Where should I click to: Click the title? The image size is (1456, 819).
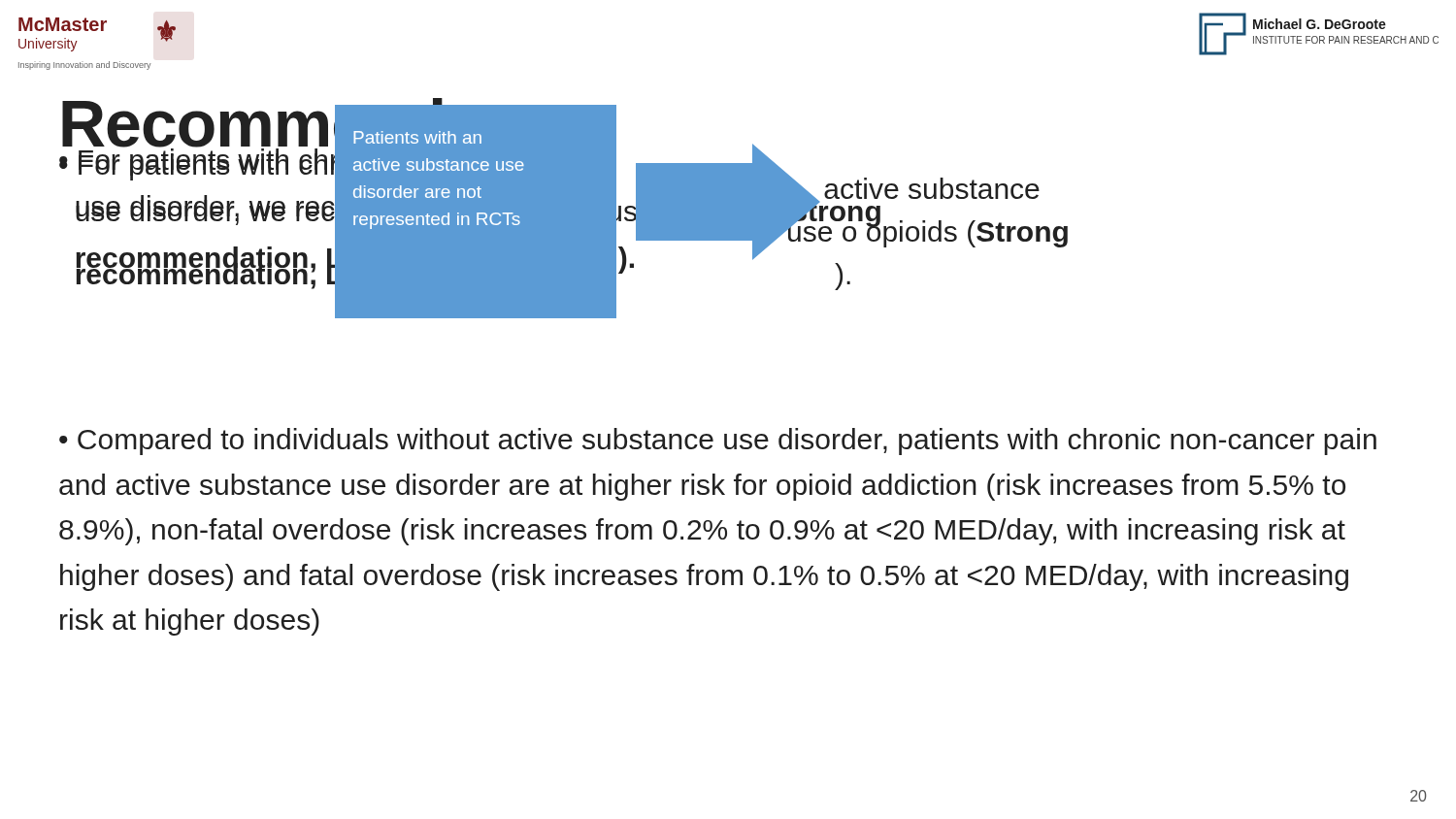(252, 123)
